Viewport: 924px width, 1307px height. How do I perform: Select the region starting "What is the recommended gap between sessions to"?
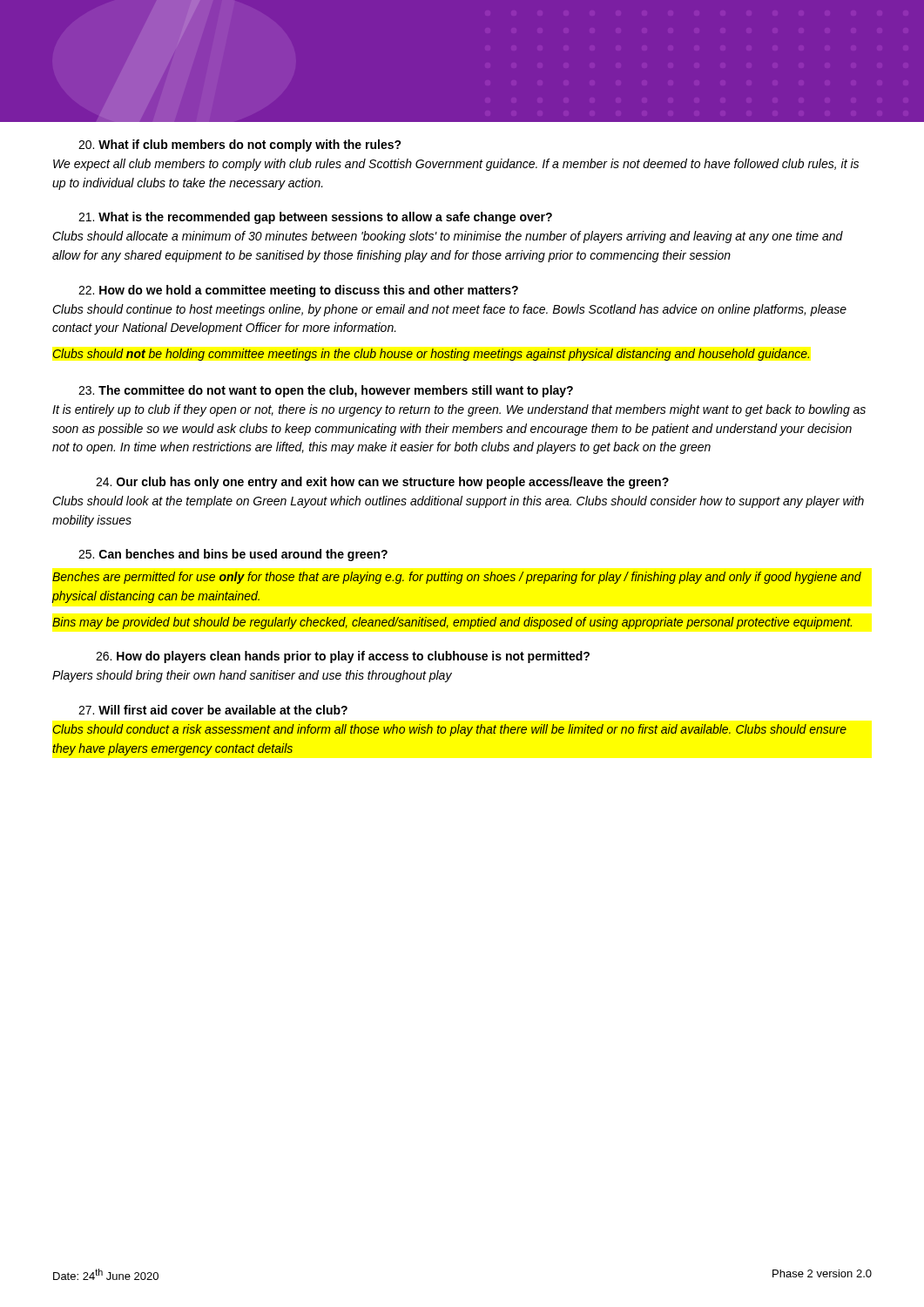pyautogui.click(x=462, y=238)
